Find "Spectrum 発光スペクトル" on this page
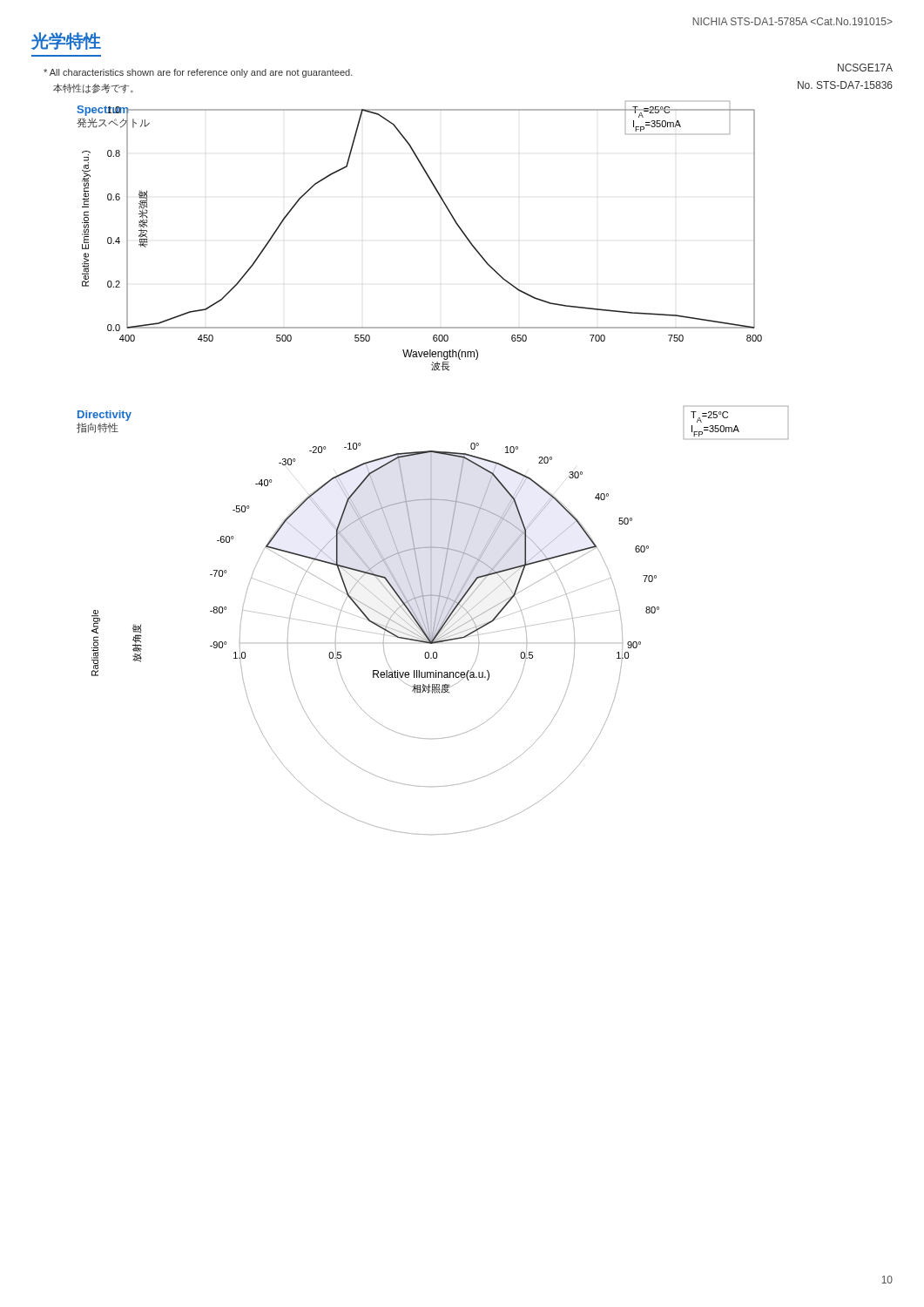The image size is (924, 1307). (x=113, y=117)
